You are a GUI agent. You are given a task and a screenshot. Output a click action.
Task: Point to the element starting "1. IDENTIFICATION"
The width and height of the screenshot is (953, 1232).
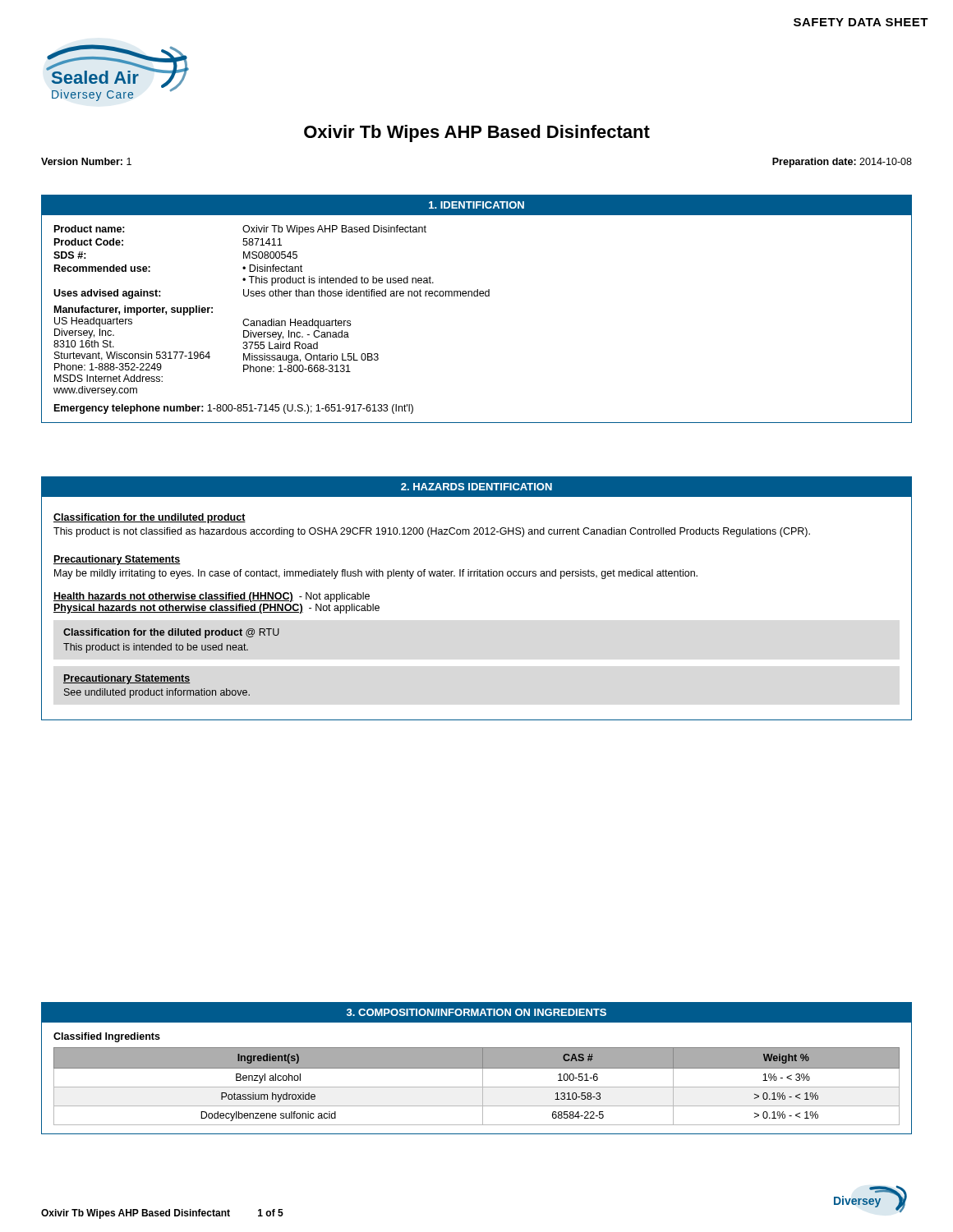pos(476,205)
